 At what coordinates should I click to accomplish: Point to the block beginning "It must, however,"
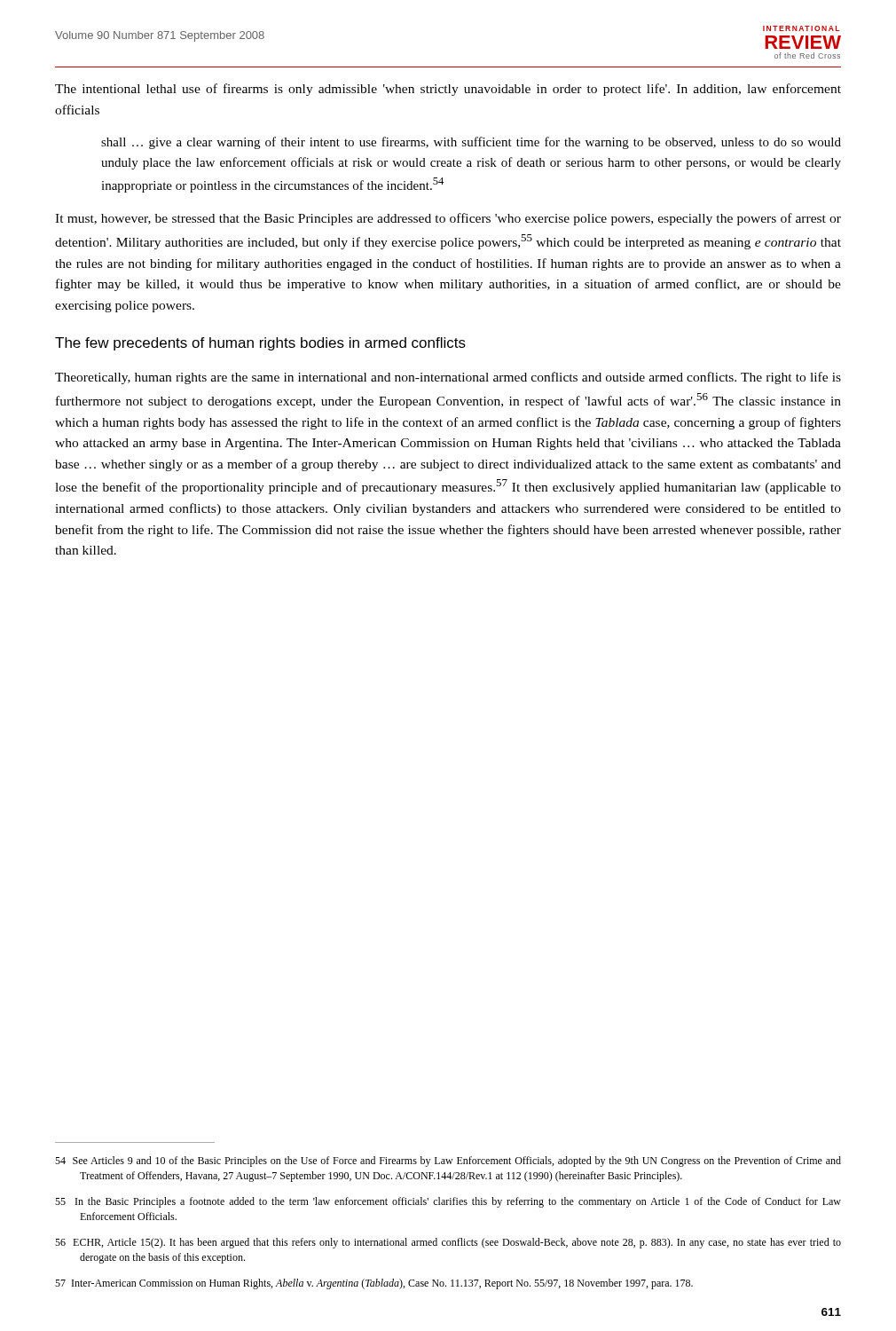[x=448, y=262]
